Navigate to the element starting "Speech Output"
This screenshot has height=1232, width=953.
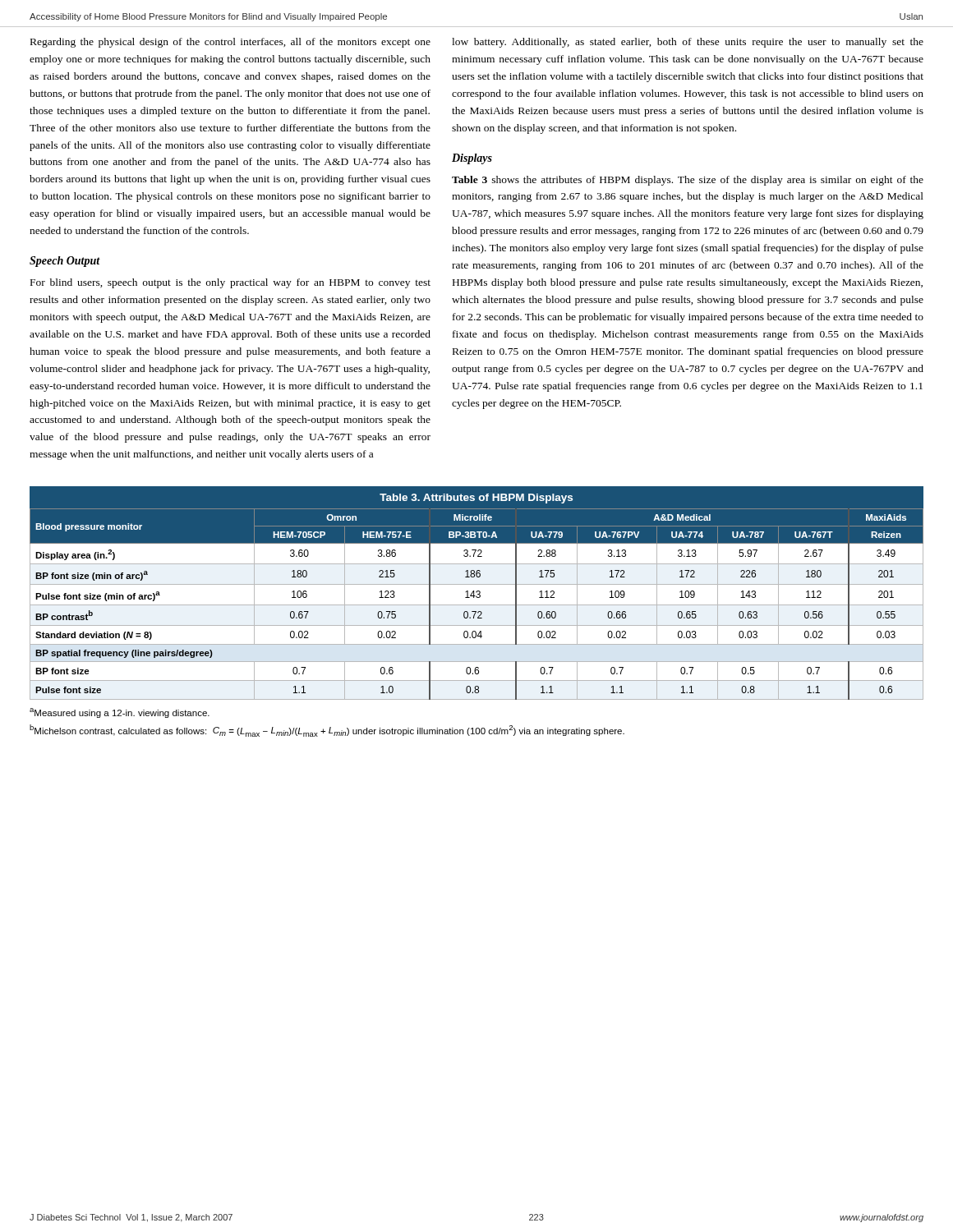point(65,261)
